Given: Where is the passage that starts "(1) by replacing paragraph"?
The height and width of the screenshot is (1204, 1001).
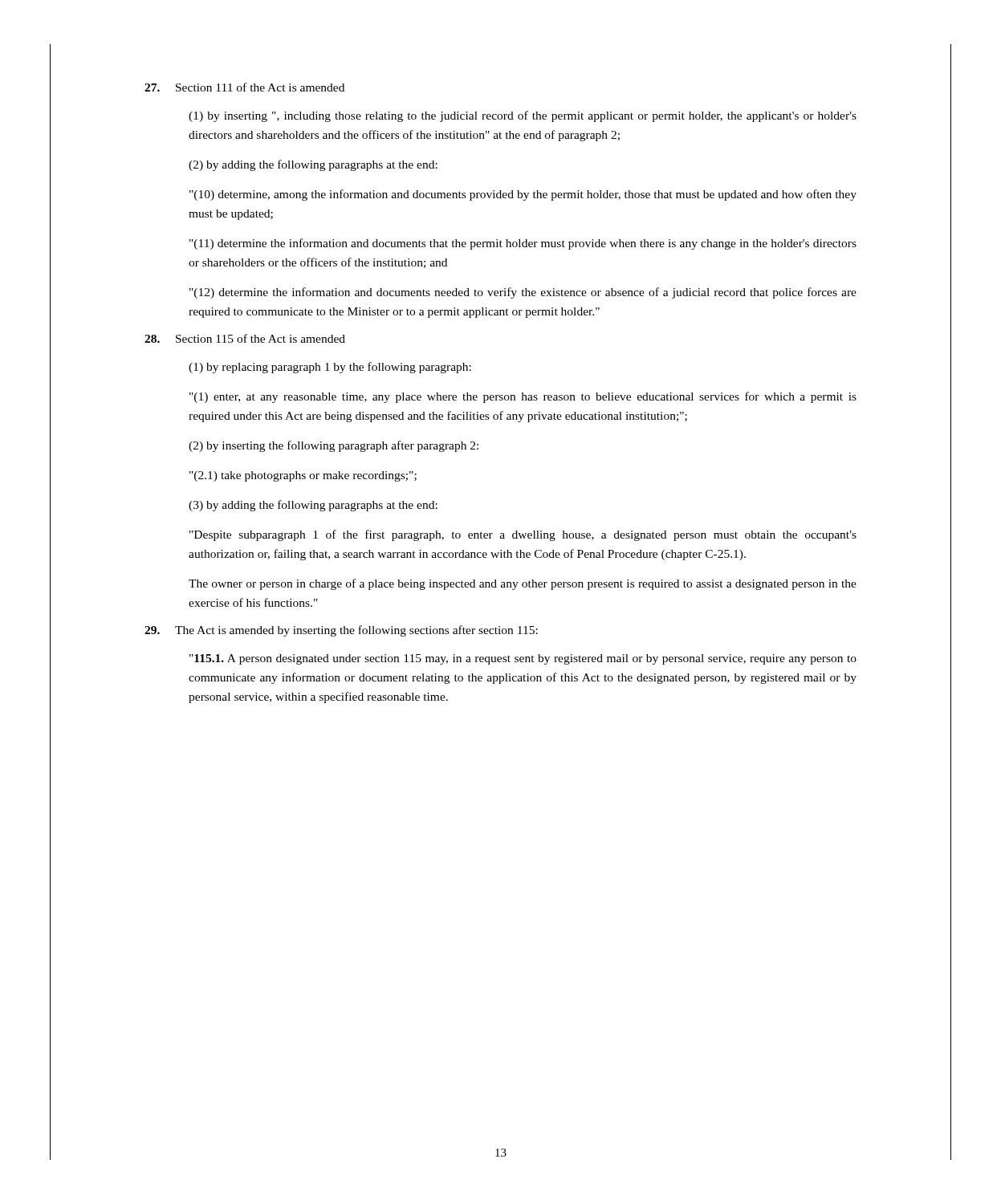Looking at the screenshot, I should (x=330, y=367).
